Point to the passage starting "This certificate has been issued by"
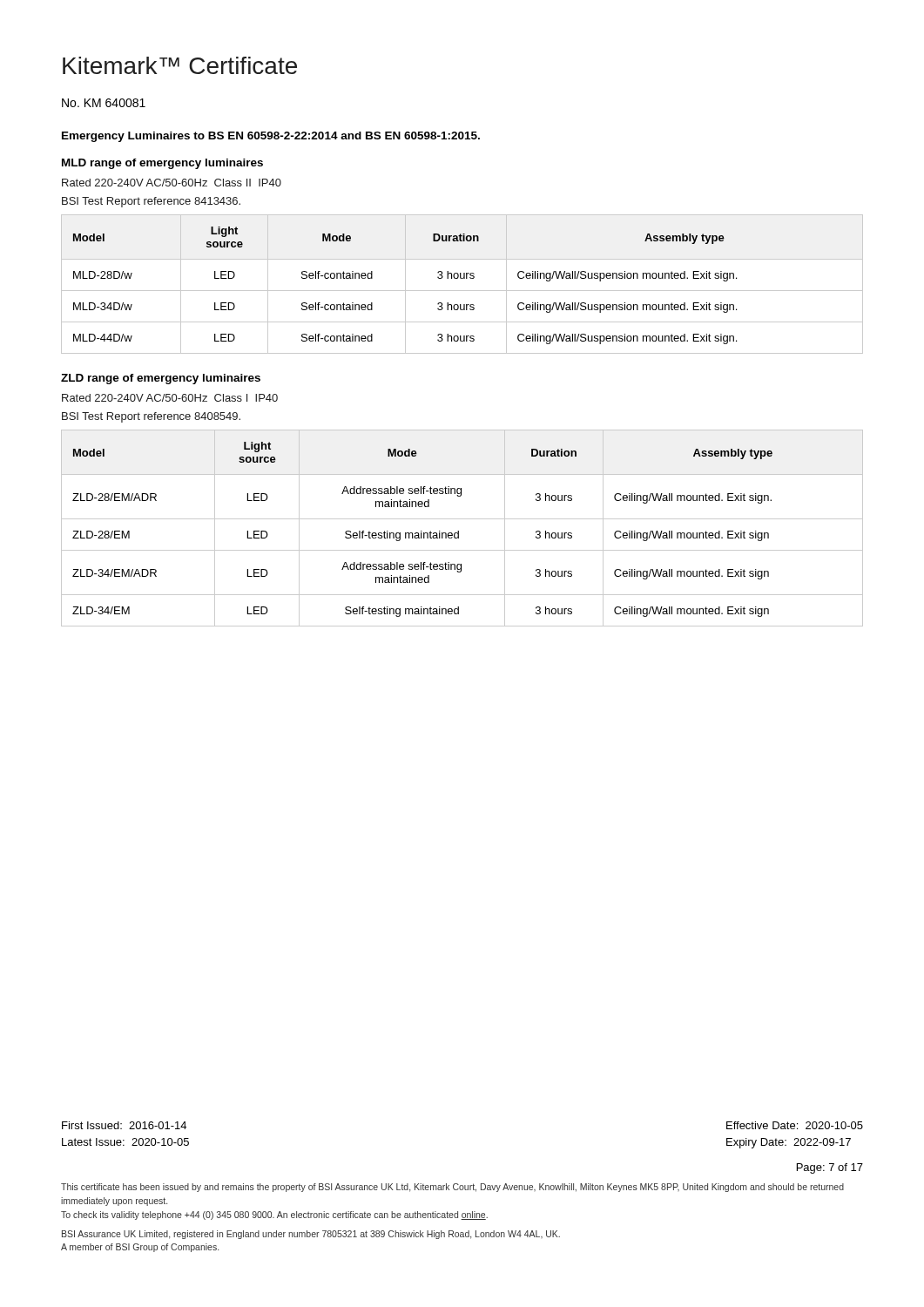Screen dimensions: 1307x924 452,1201
